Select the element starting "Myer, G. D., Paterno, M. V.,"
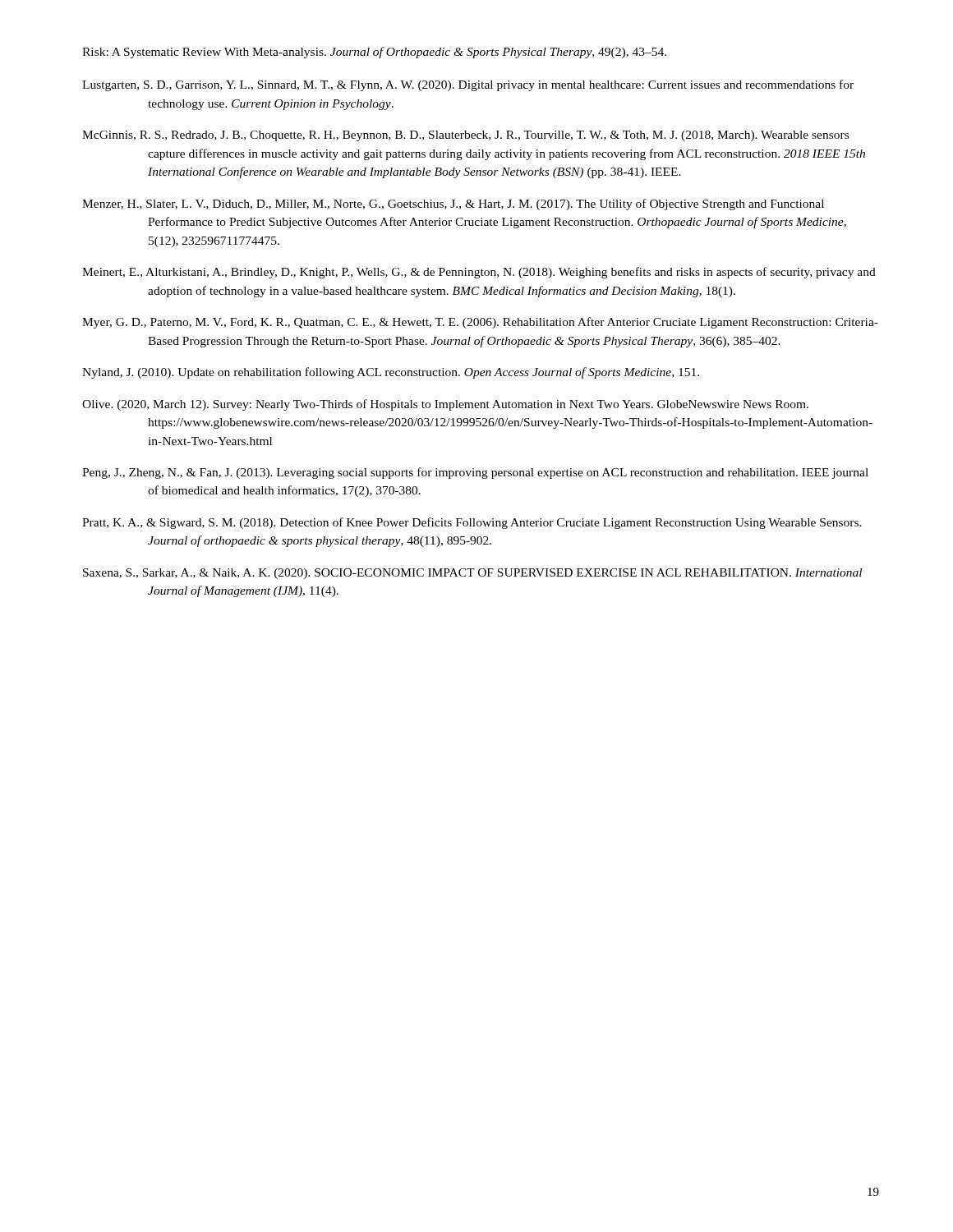Screen dimensions: 1232x953 point(480,331)
